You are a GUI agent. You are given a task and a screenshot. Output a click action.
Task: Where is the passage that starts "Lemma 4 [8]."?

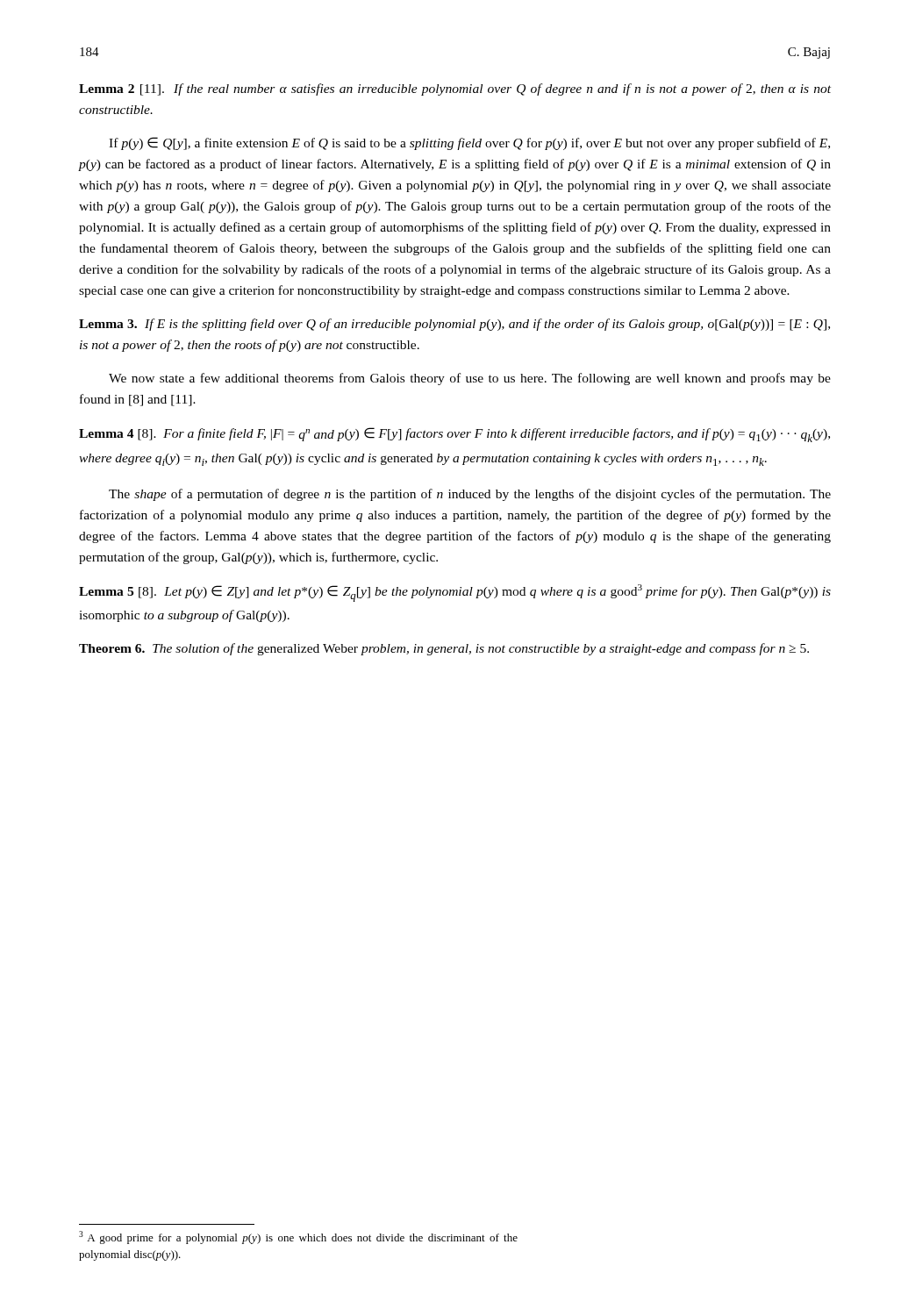click(x=455, y=447)
